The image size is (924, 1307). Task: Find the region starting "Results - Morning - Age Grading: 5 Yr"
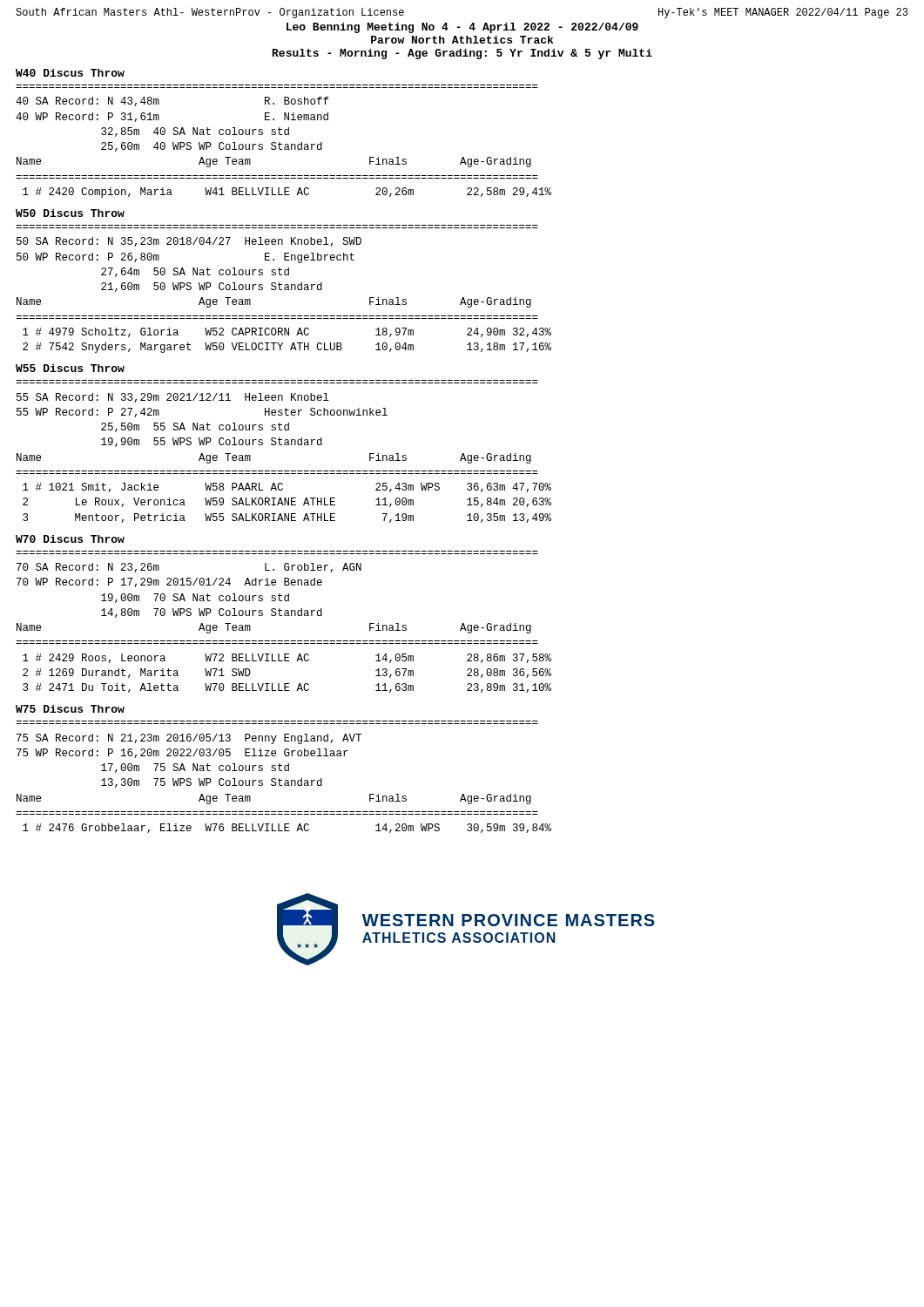[462, 54]
